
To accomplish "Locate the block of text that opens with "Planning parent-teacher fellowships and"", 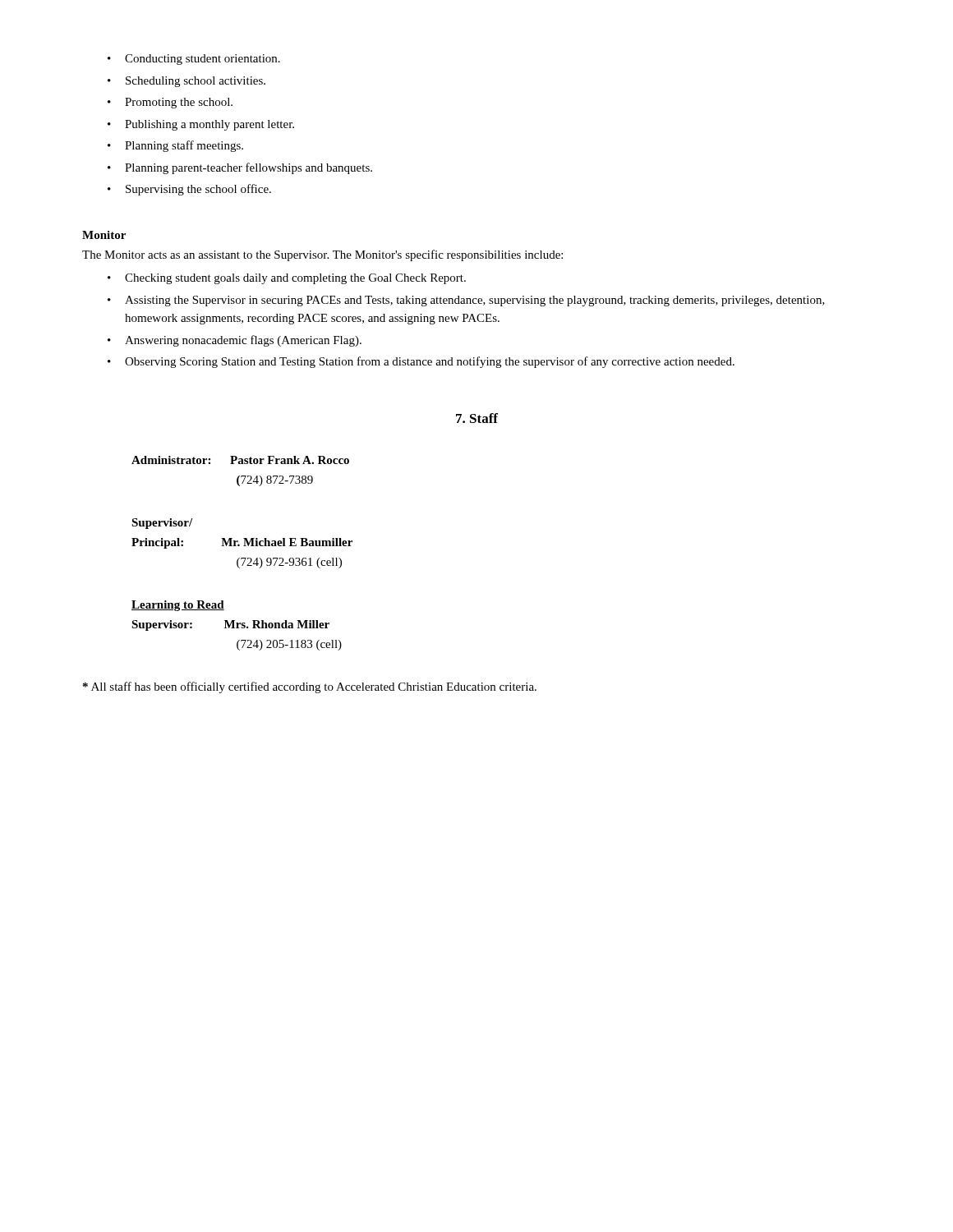I will coord(240,168).
